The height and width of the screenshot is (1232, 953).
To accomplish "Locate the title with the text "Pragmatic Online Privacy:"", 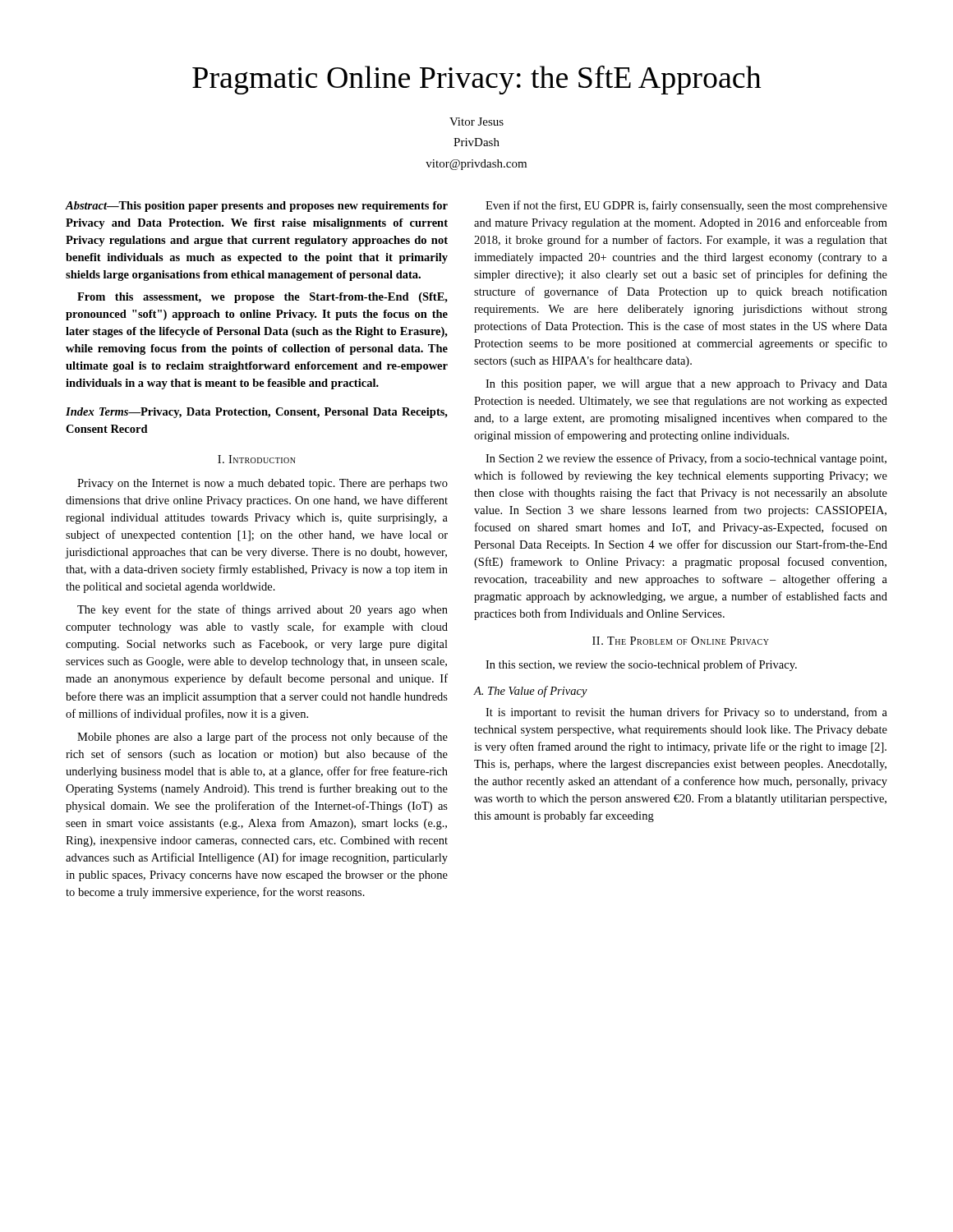I will (x=476, y=78).
